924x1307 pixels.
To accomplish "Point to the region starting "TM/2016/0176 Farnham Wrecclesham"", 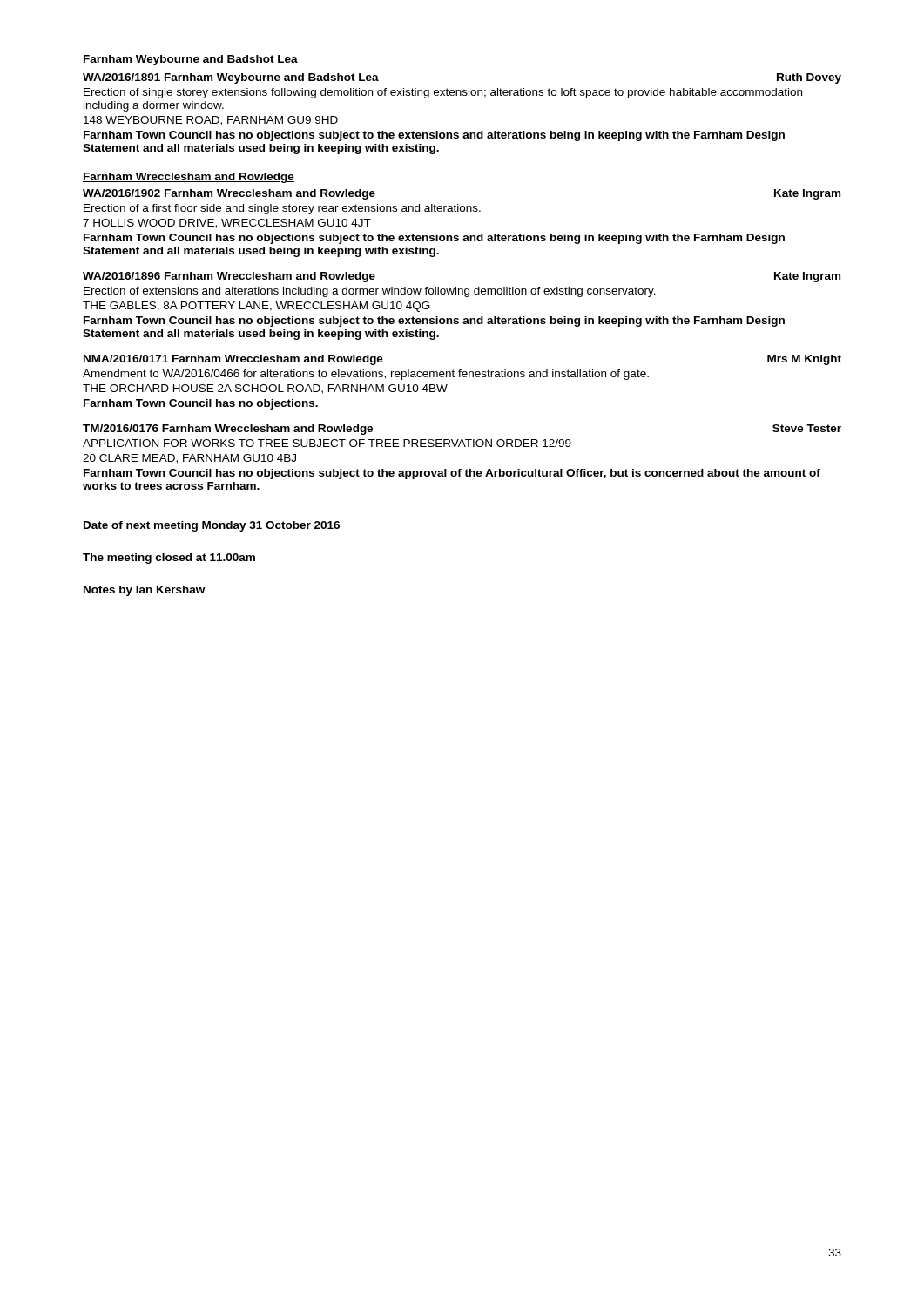I will (462, 457).
